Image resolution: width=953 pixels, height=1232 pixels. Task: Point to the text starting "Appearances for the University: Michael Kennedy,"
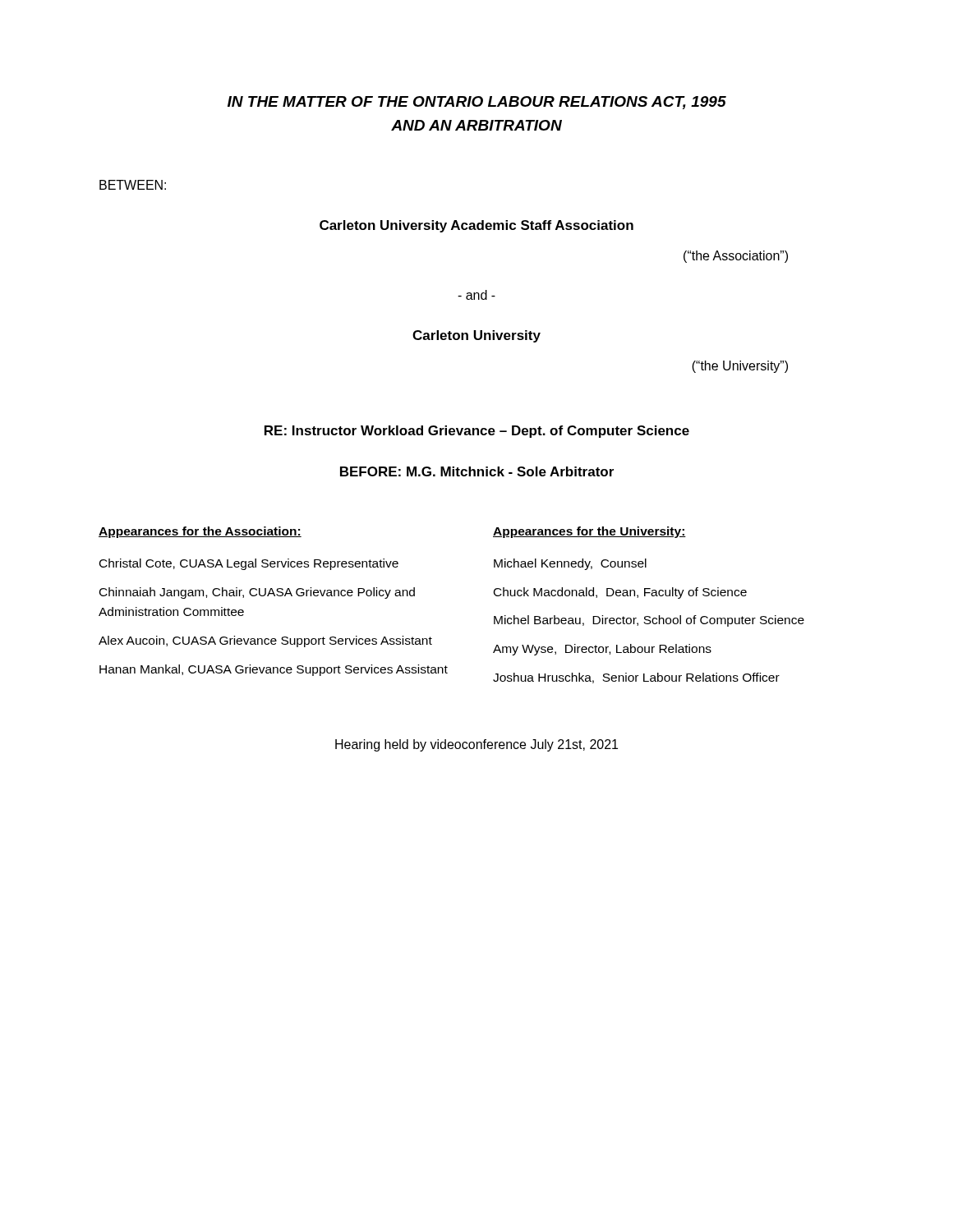[x=674, y=605]
